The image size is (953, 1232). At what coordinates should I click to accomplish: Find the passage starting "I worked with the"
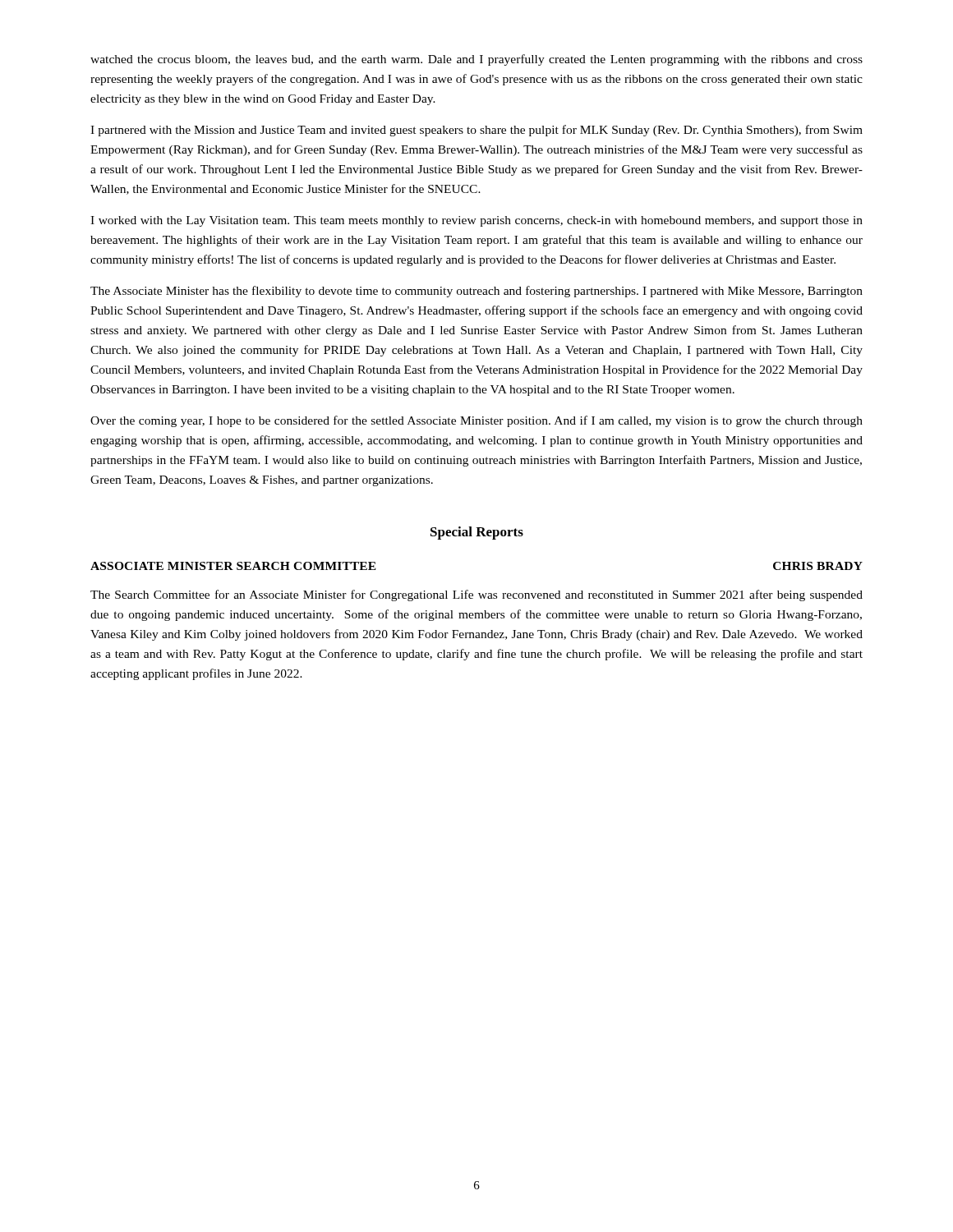pyautogui.click(x=476, y=240)
